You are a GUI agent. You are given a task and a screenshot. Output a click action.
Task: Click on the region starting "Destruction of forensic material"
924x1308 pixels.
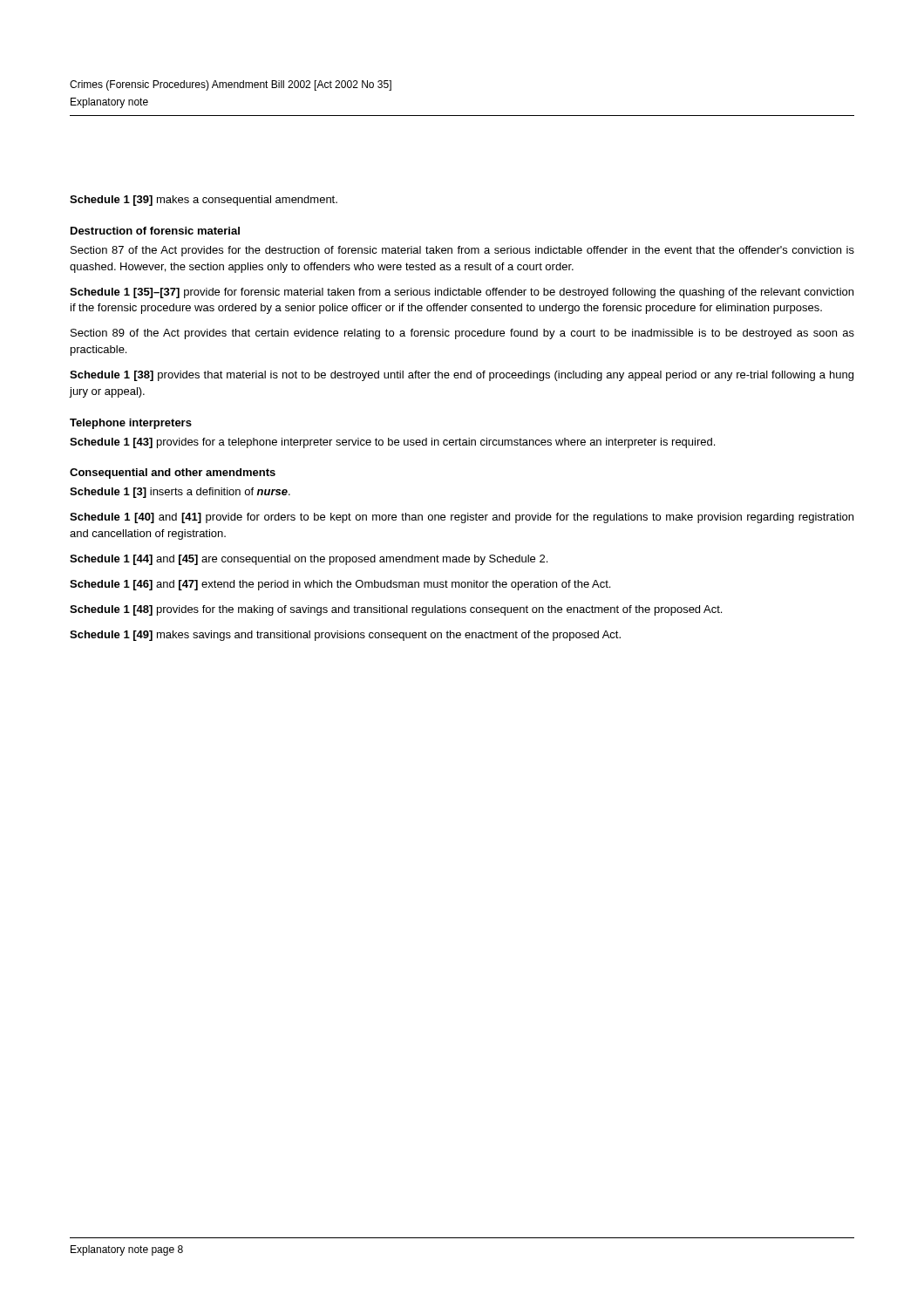(x=155, y=230)
